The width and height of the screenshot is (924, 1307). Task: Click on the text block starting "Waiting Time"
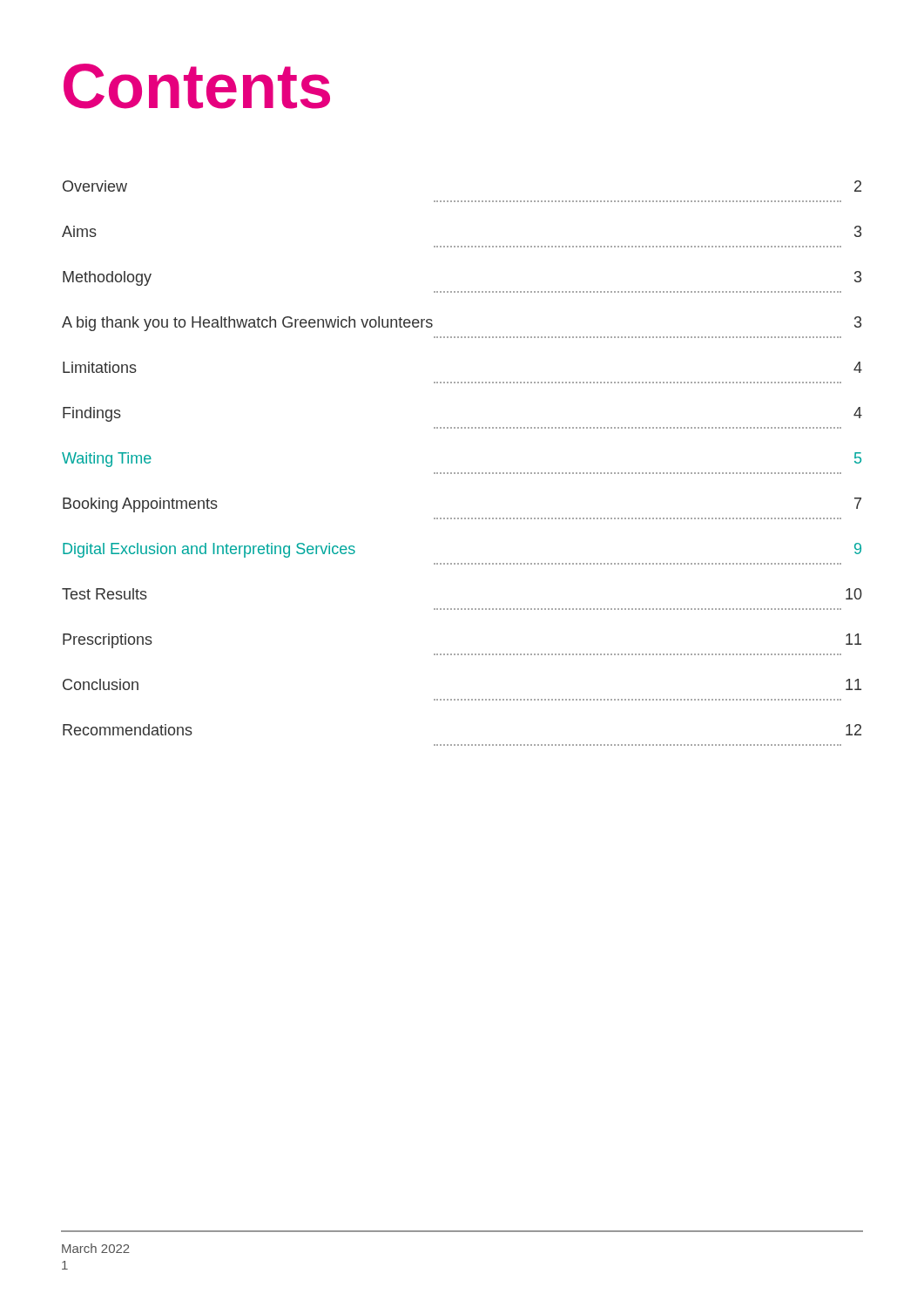click(x=107, y=458)
